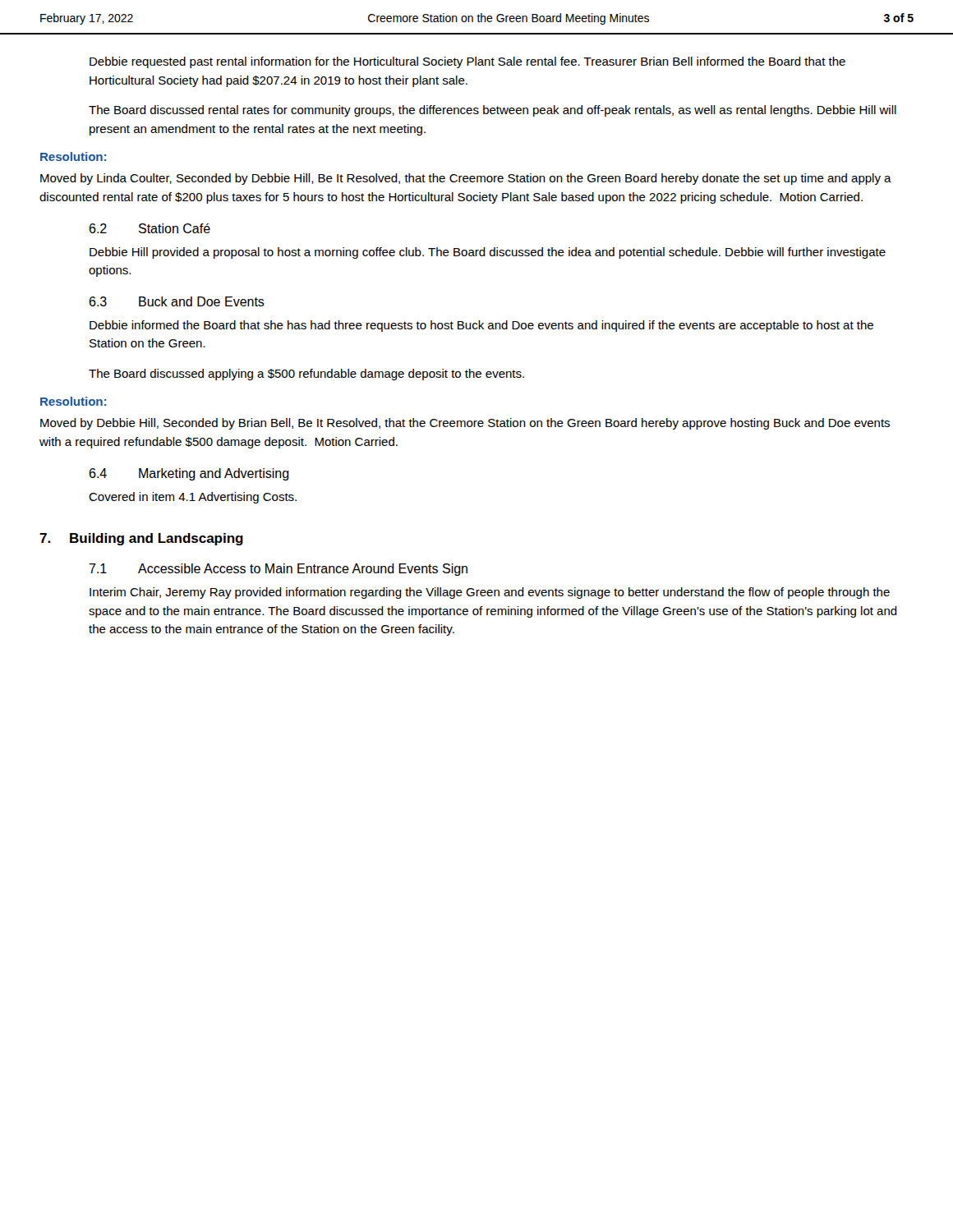Image resolution: width=953 pixels, height=1232 pixels.
Task: Point to the block starting "7.1 Accessible Access to Main Entrance"
Action: click(x=279, y=569)
